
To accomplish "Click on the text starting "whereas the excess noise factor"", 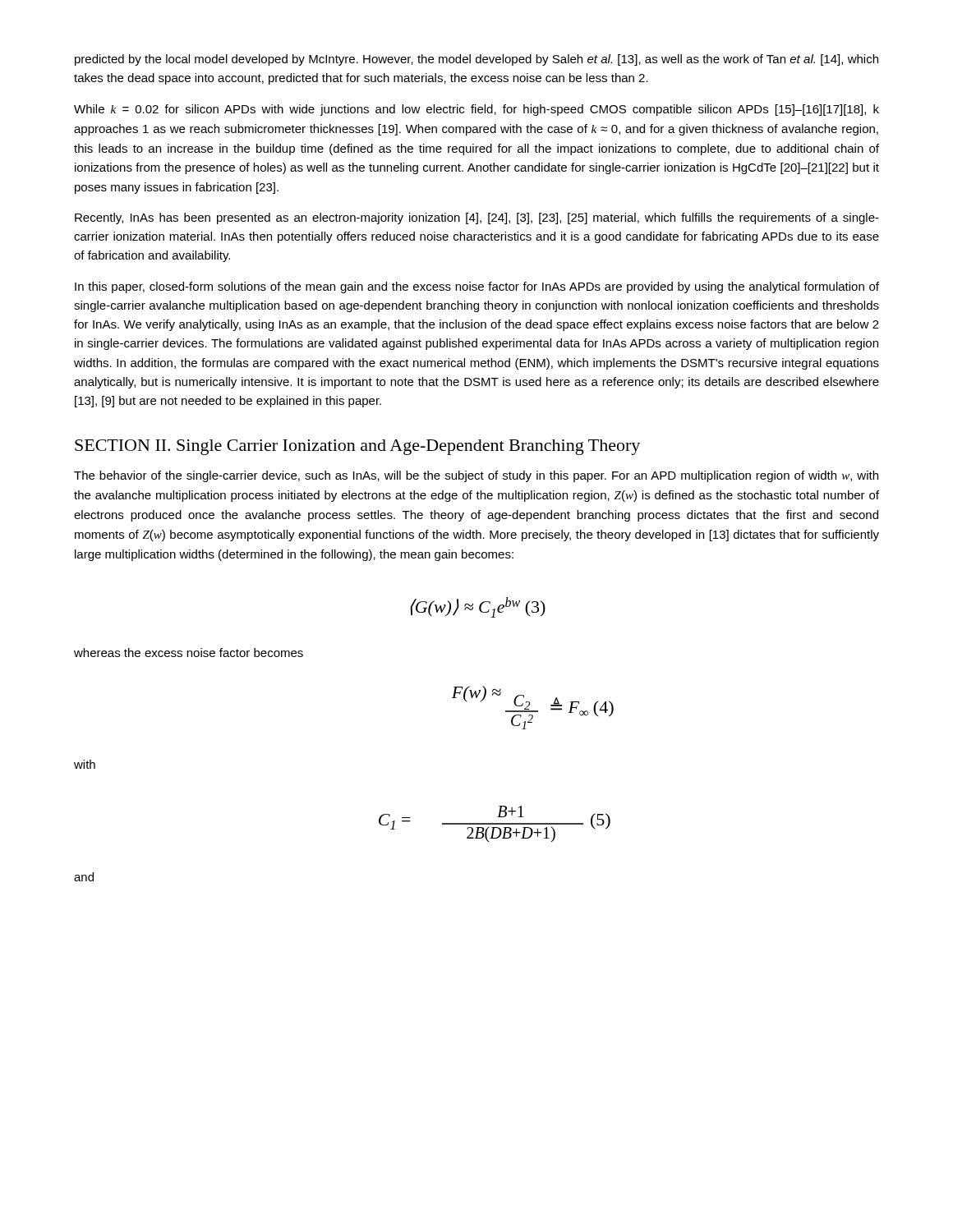I will coord(189,653).
